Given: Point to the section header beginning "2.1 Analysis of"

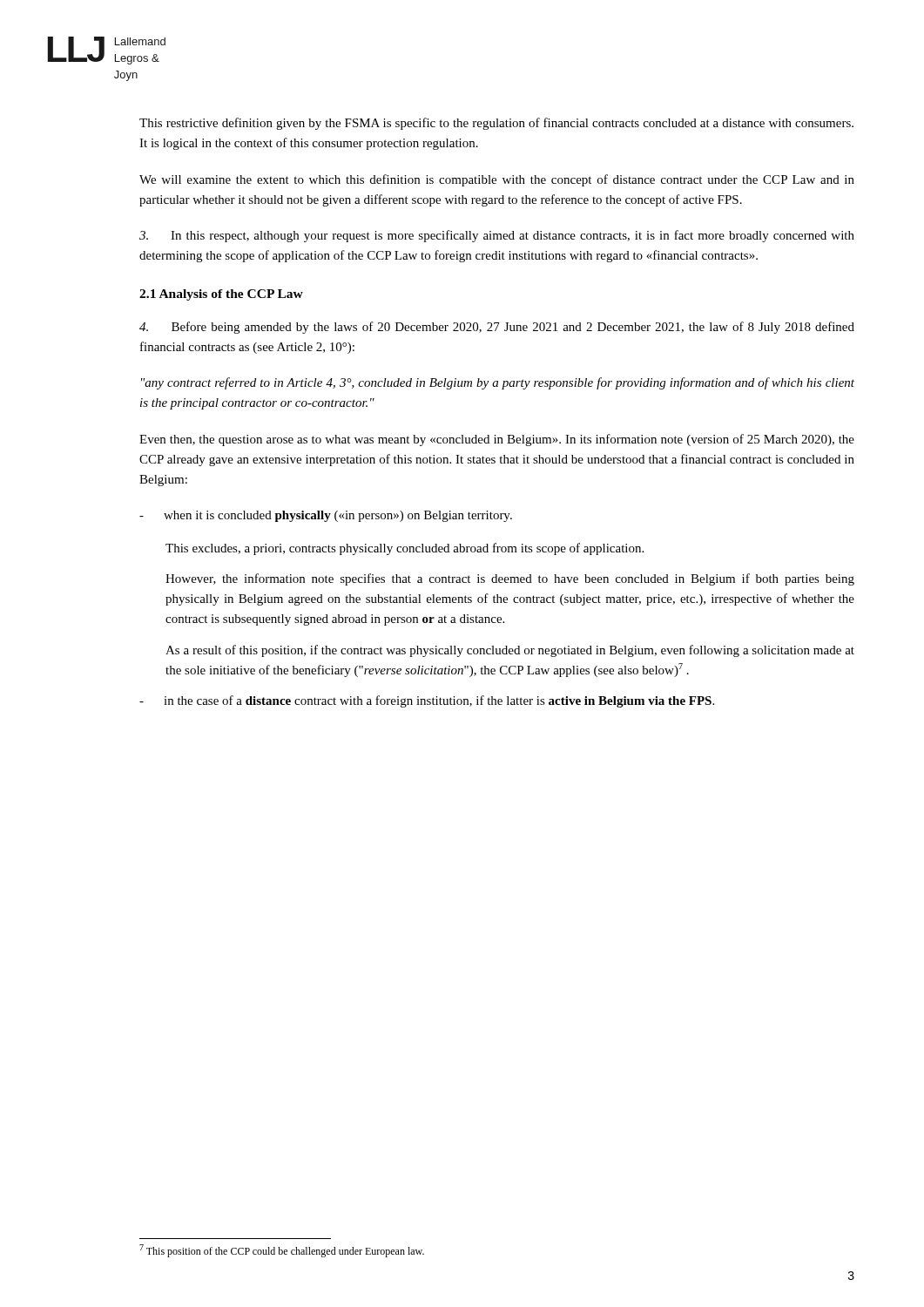Looking at the screenshot, I should (221, 293).
